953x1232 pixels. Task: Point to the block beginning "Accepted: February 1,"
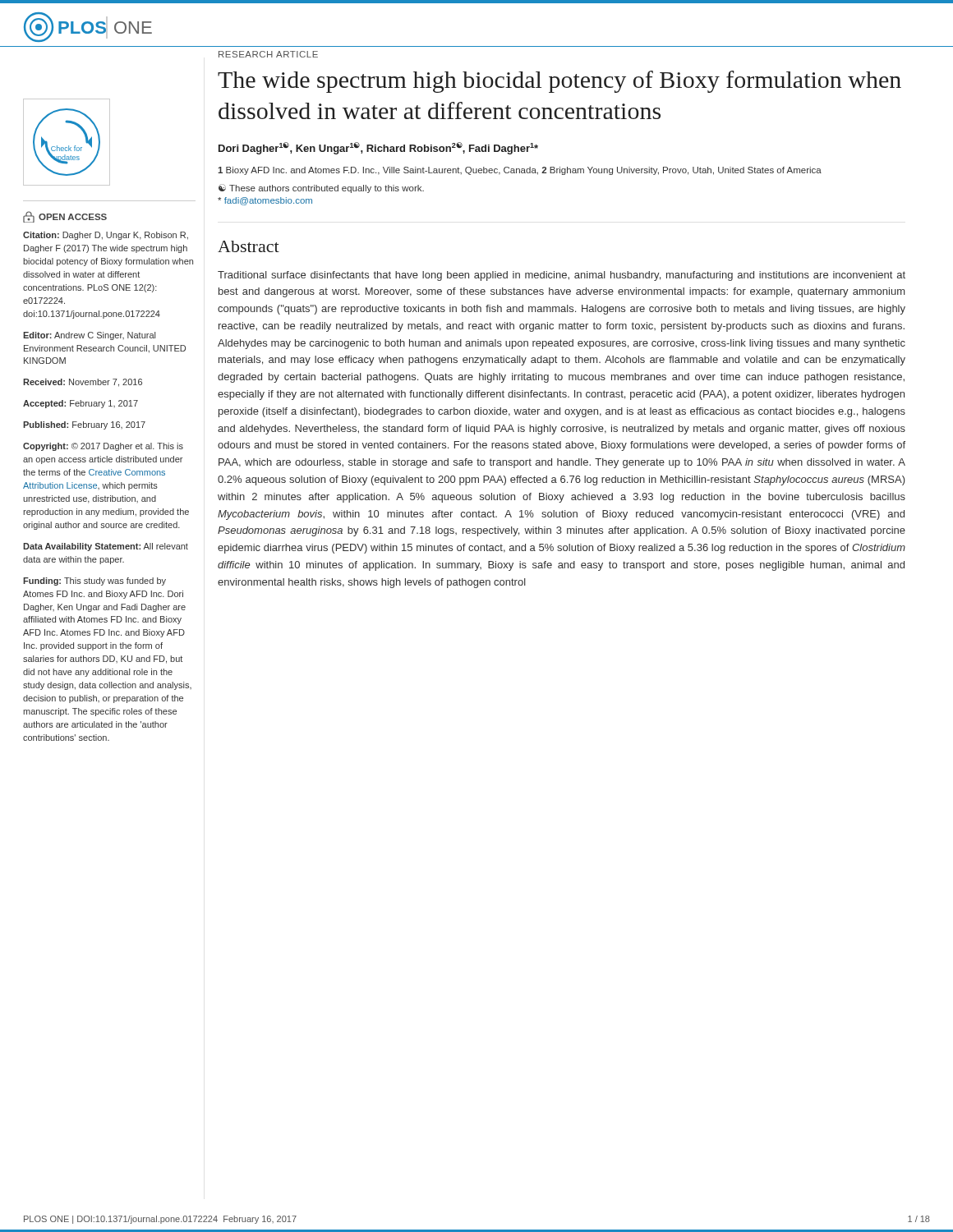click(x=81, y=403)
